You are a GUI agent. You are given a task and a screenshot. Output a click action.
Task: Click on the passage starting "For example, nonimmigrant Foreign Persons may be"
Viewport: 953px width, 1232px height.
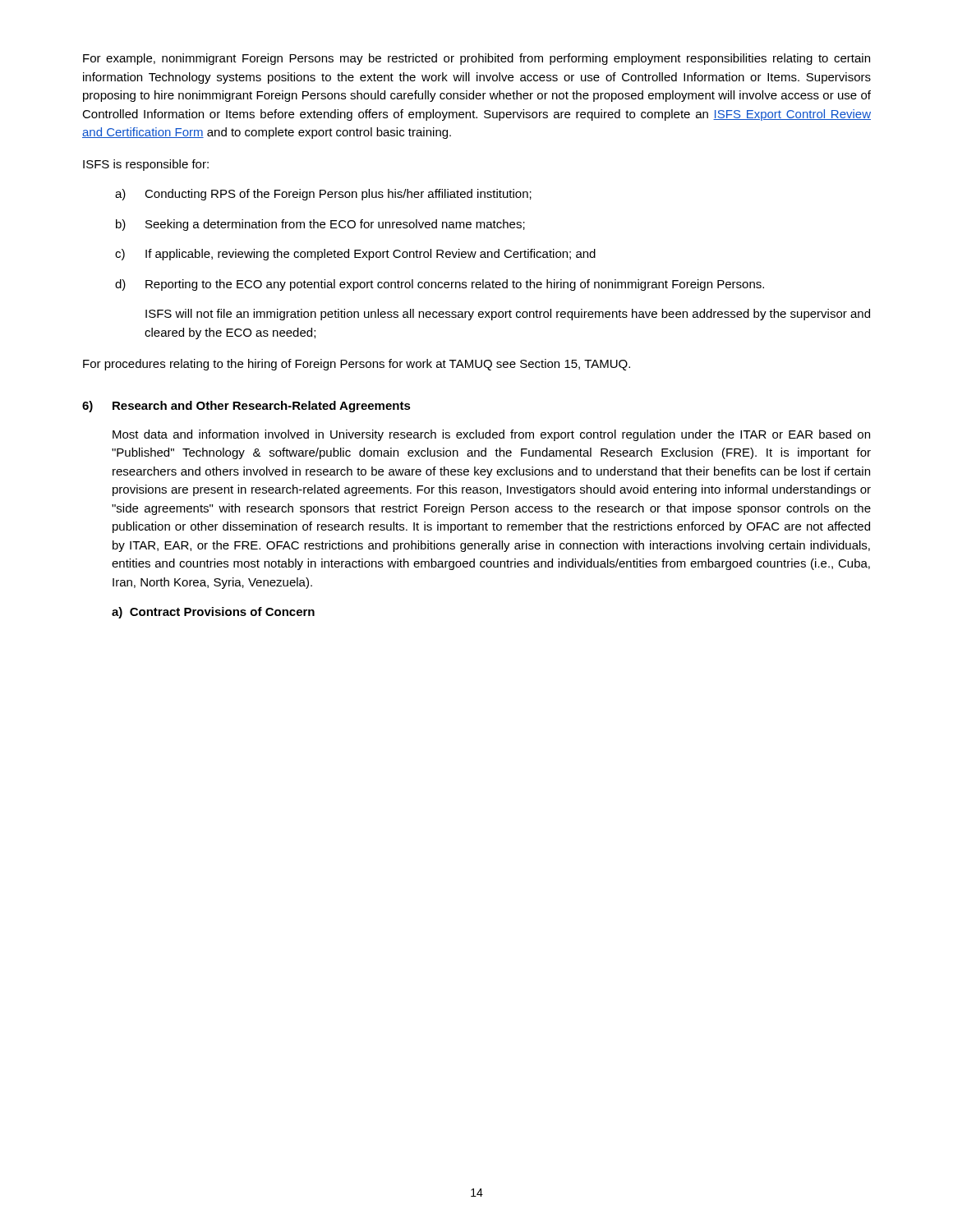pyautogui.click(x=476, y=95)
